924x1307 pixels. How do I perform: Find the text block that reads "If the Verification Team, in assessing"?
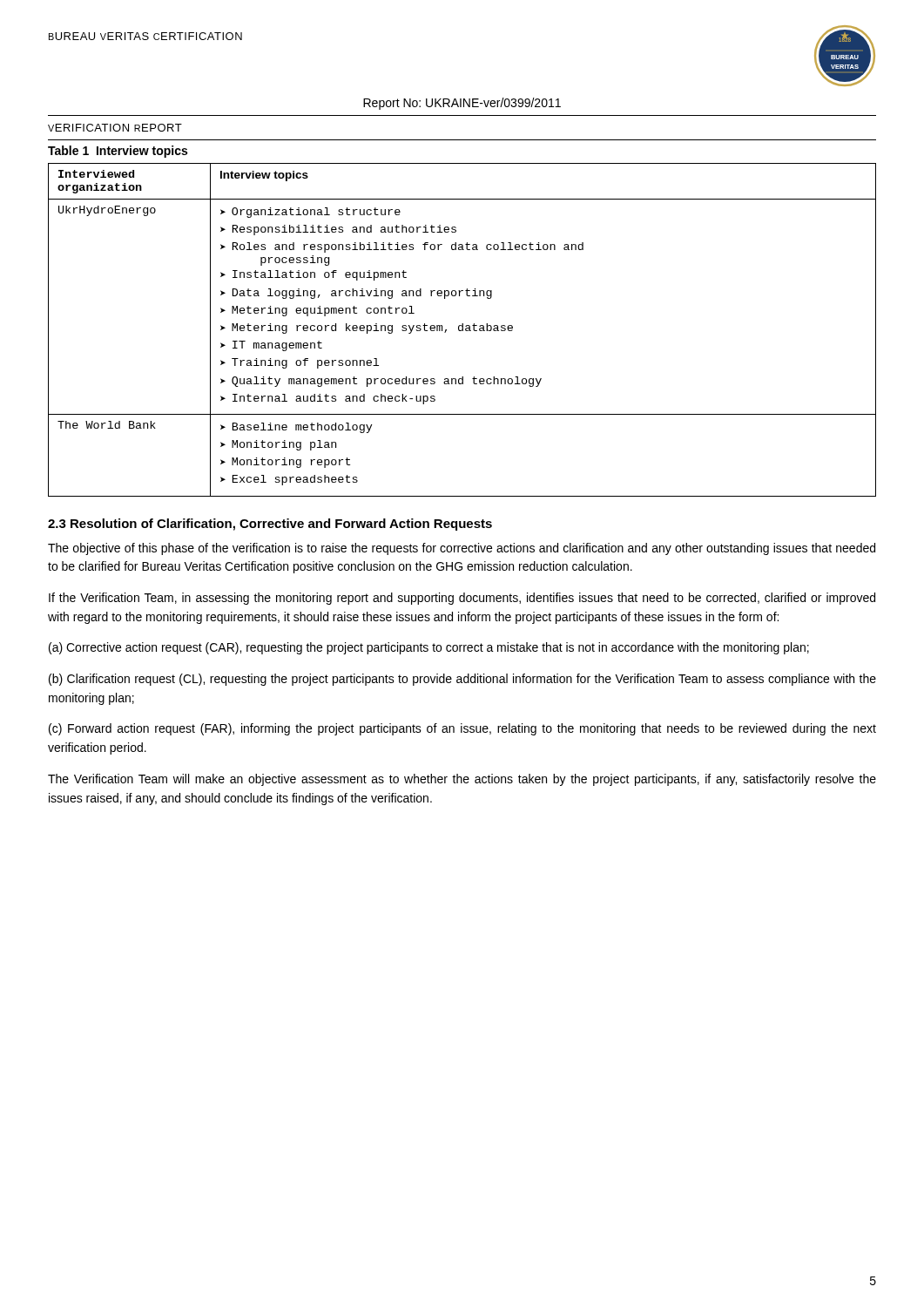(x=462, y=607)
